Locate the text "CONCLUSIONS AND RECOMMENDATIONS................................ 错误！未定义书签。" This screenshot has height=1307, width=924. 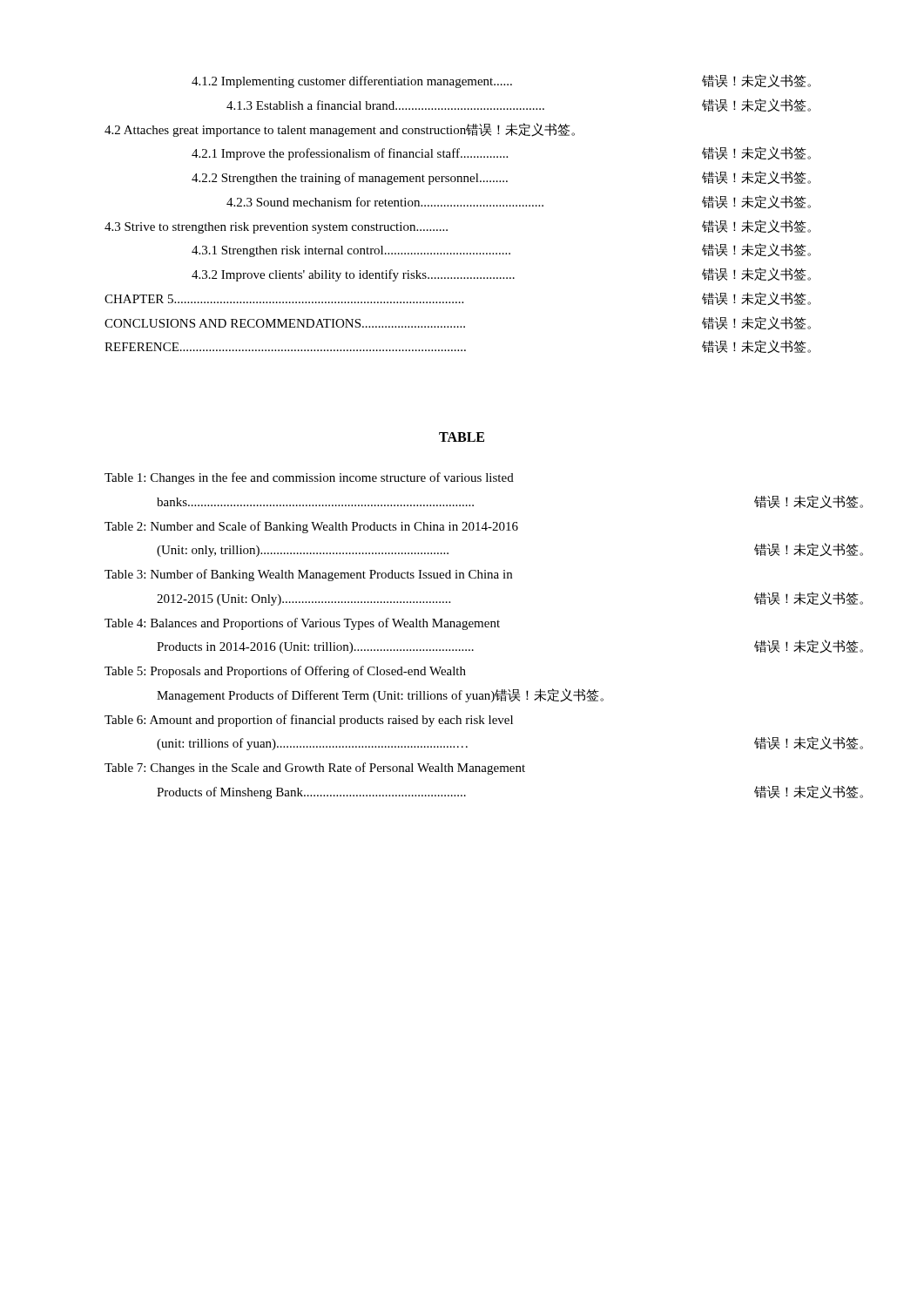pos(462,324)
